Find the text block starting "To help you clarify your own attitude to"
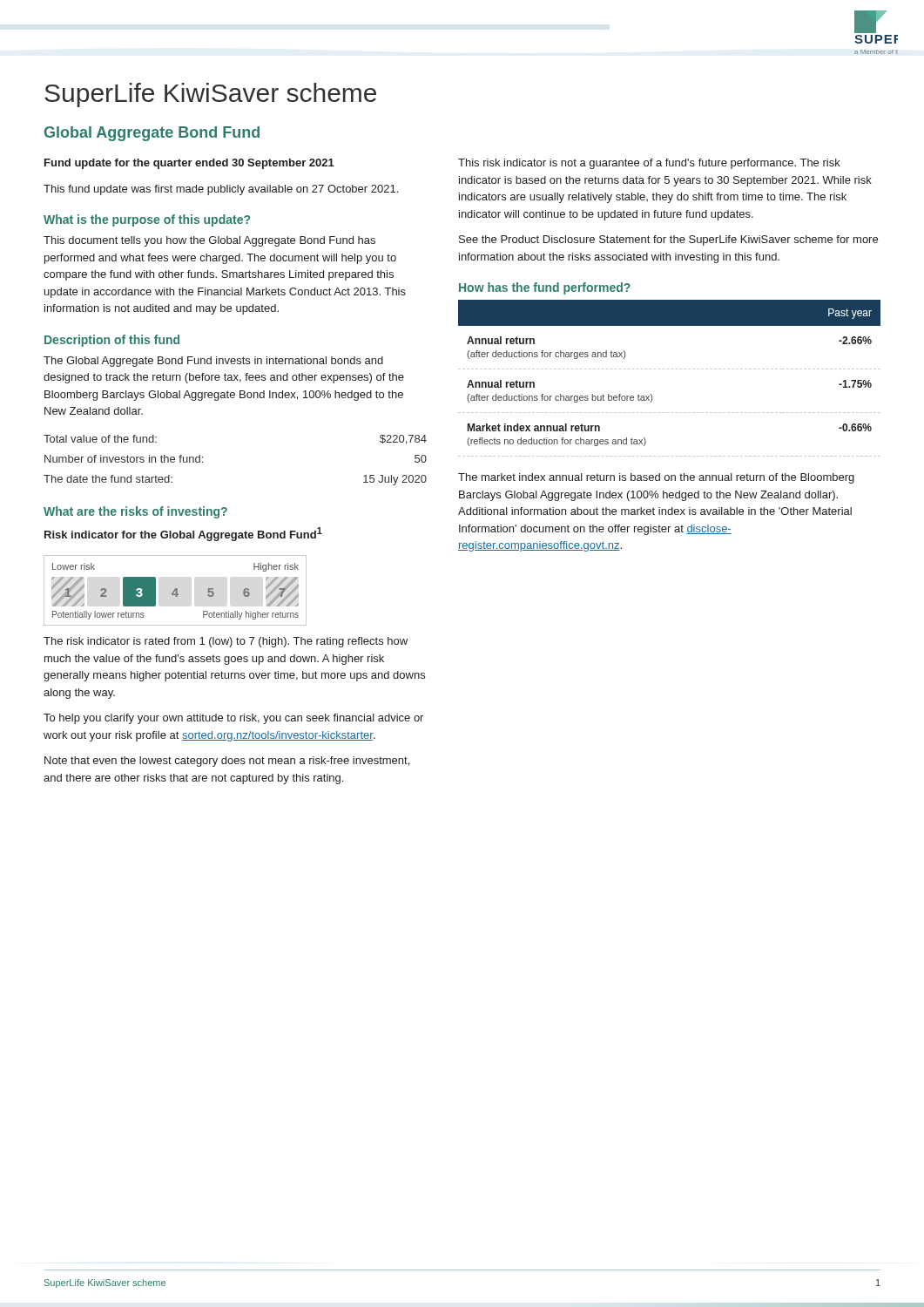This screenshot has width=924, height=1307. pos(235,727)
